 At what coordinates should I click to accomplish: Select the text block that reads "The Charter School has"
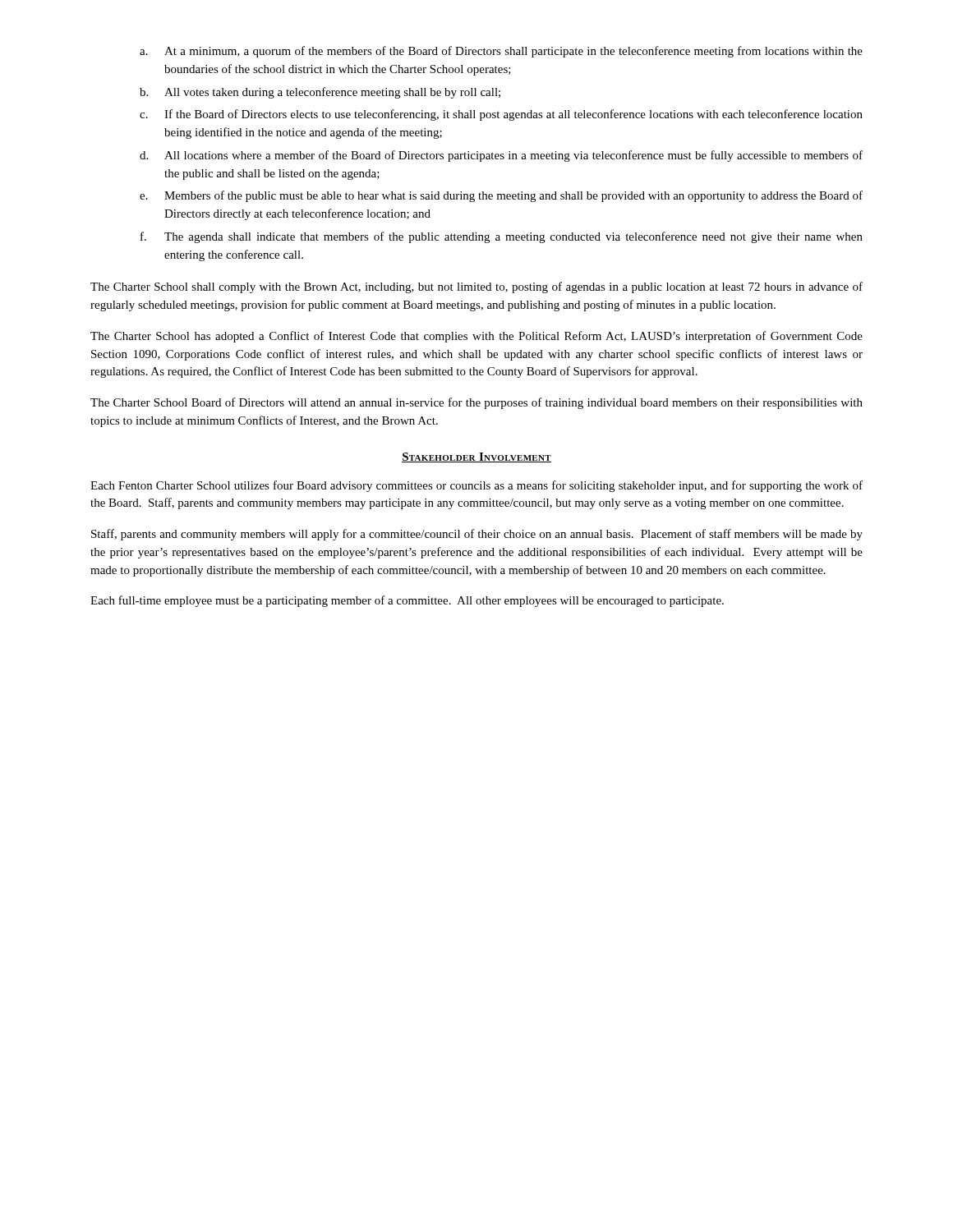point(476,354)
